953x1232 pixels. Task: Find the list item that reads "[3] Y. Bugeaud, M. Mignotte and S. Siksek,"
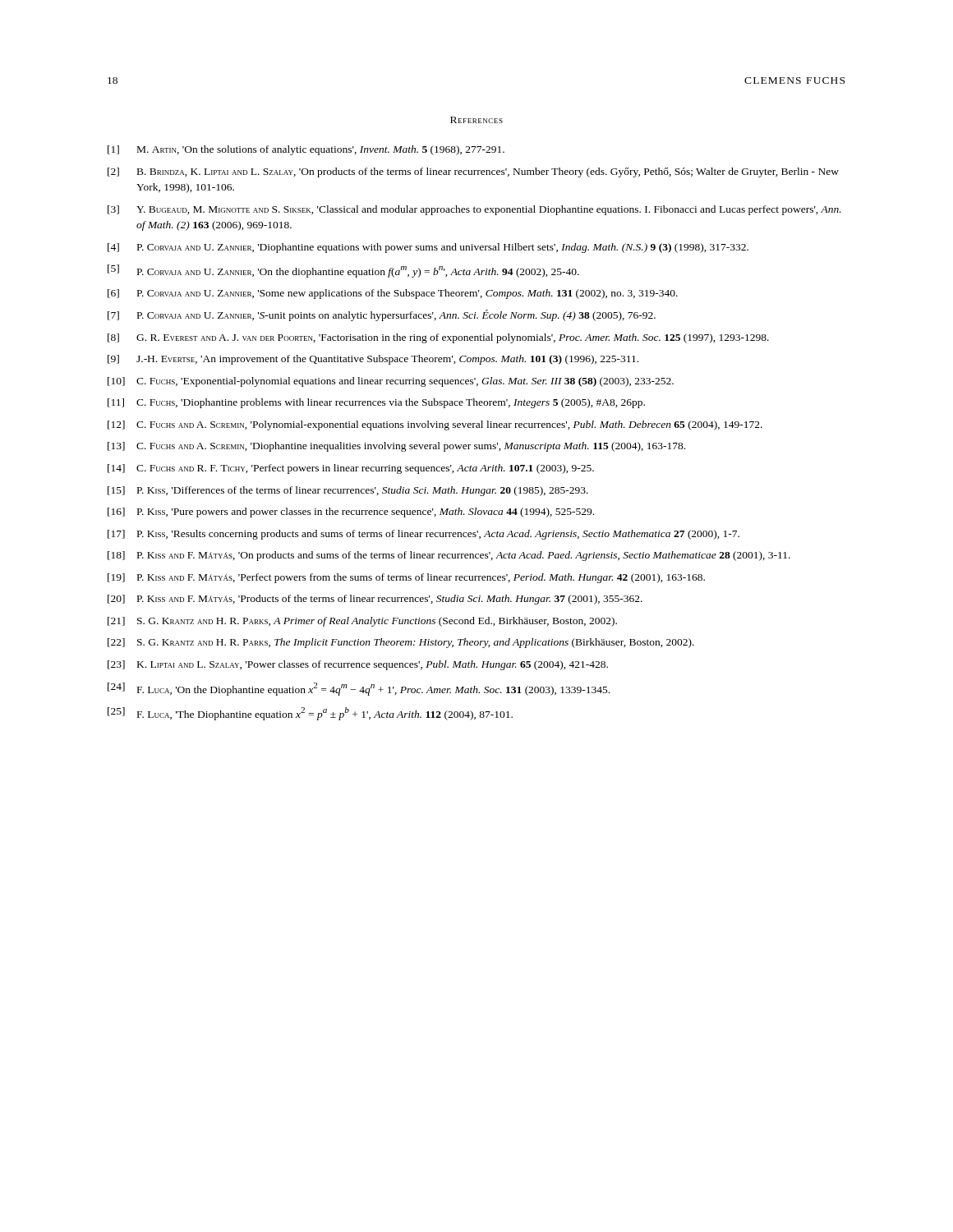click(476, 217)
